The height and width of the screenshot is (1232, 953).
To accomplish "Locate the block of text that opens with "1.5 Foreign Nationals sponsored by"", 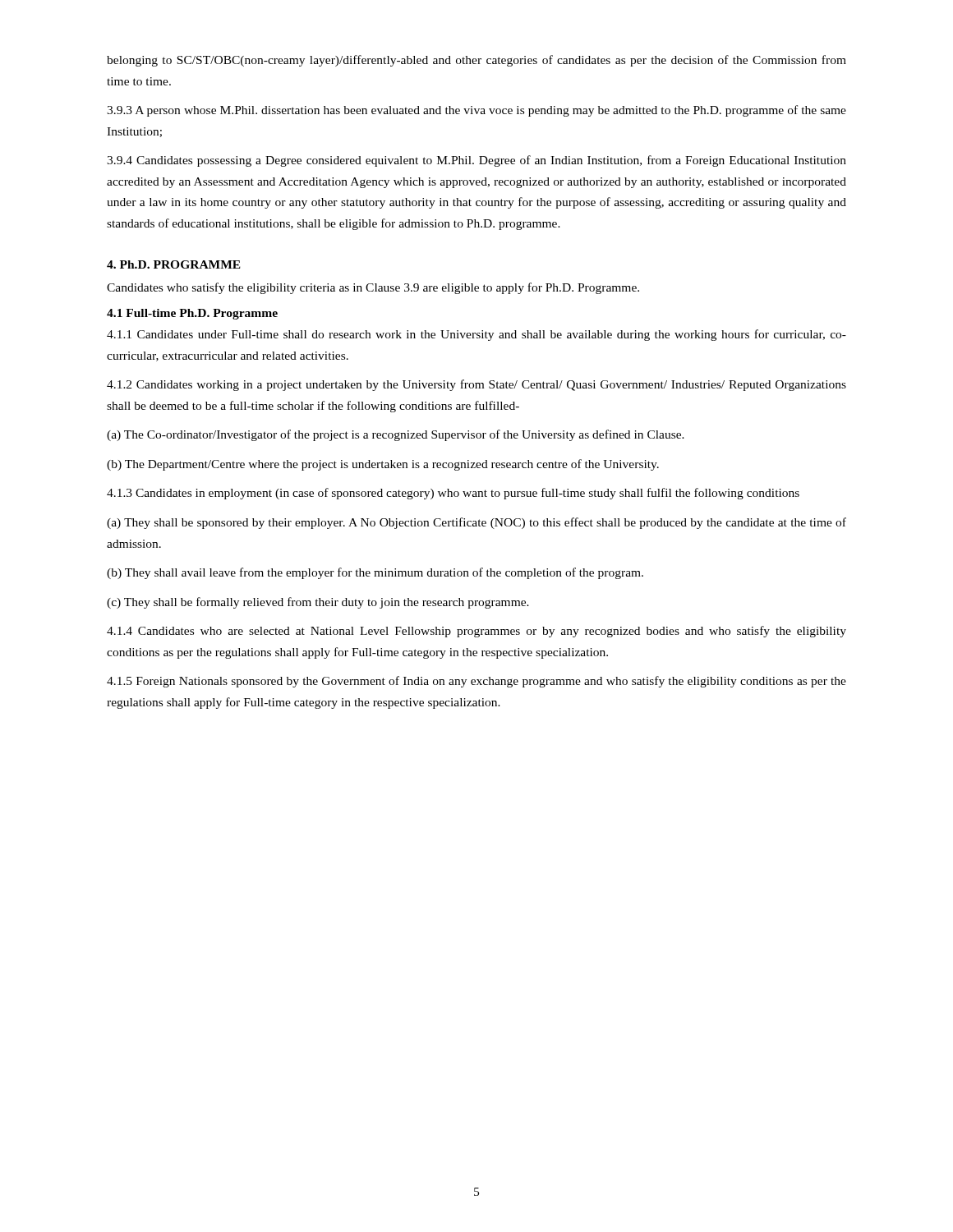I will [476, 691].
